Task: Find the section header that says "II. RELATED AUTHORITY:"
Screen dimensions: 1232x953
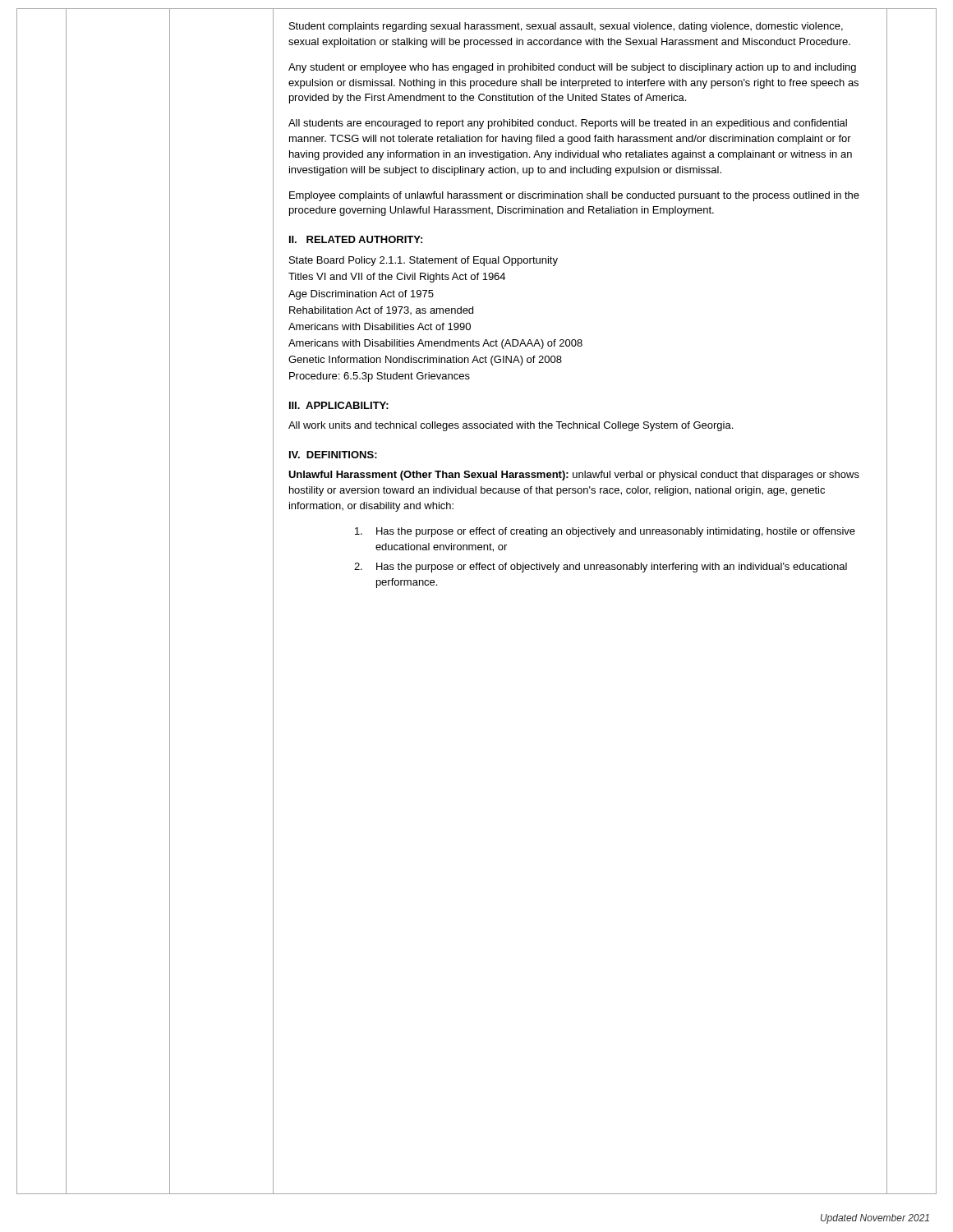Action: [356, 240]
